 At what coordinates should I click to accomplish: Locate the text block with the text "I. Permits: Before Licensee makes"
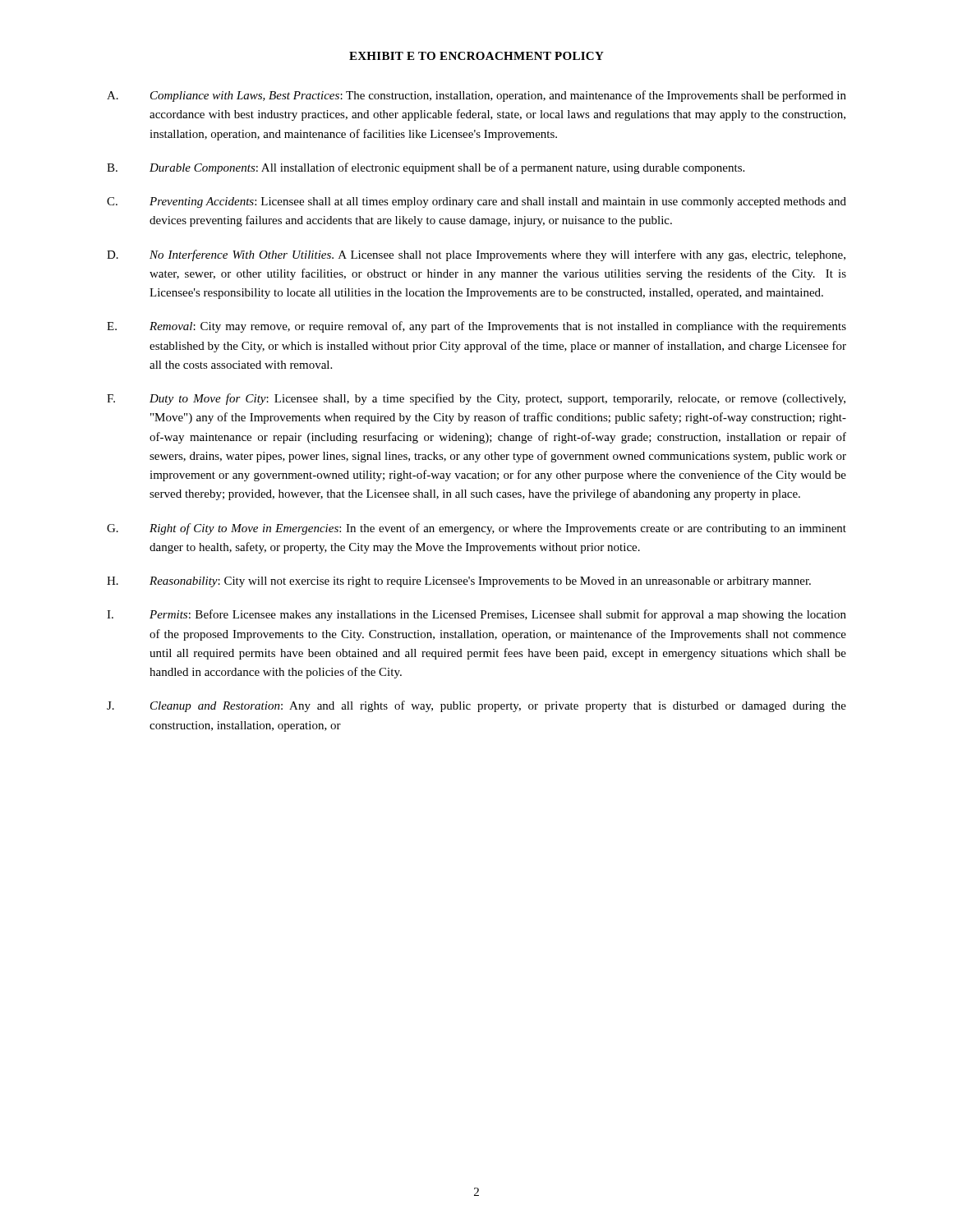tap(476, 644)
